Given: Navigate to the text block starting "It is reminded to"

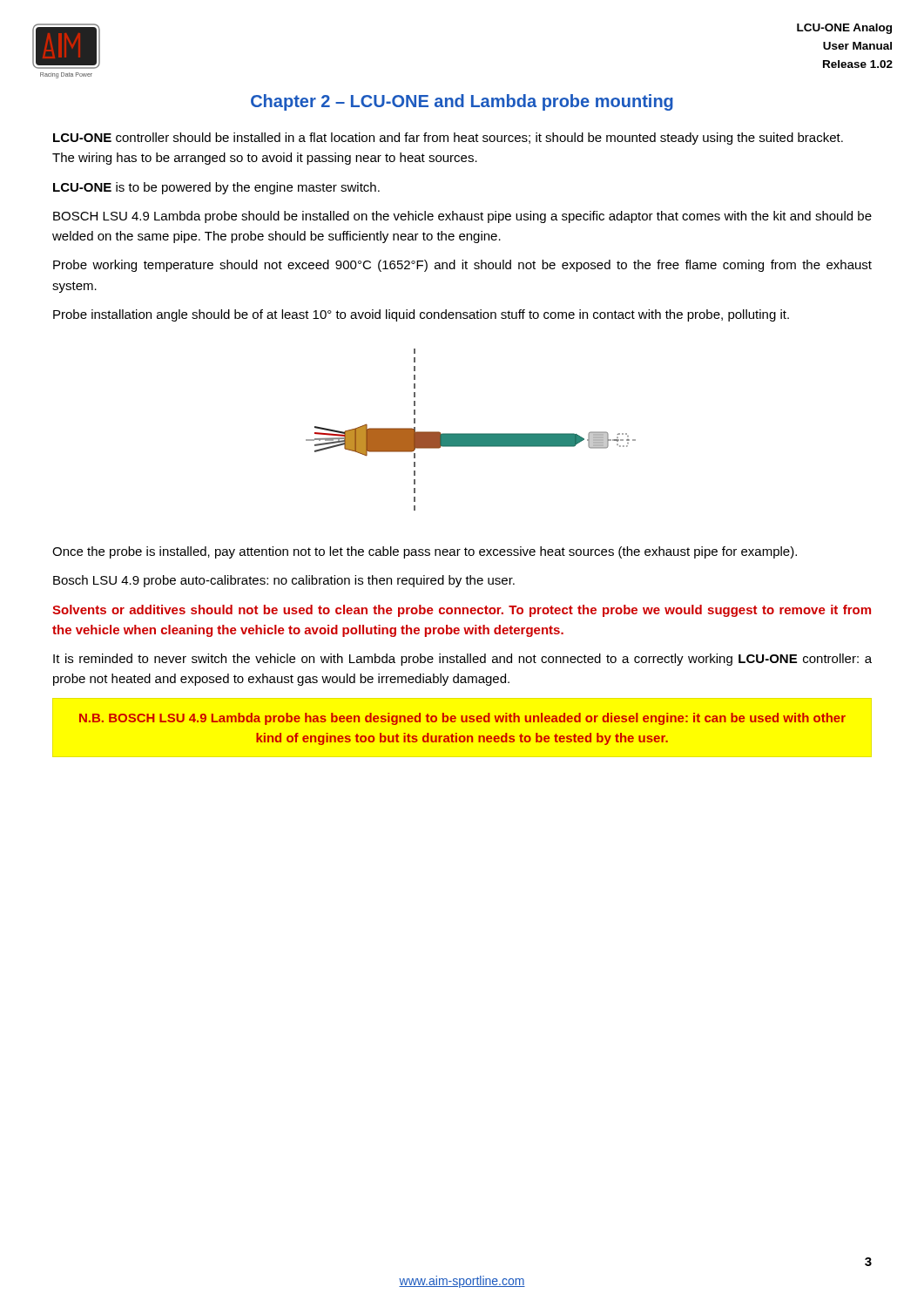Looking at the screenshot, I should (x=462, y=668).
